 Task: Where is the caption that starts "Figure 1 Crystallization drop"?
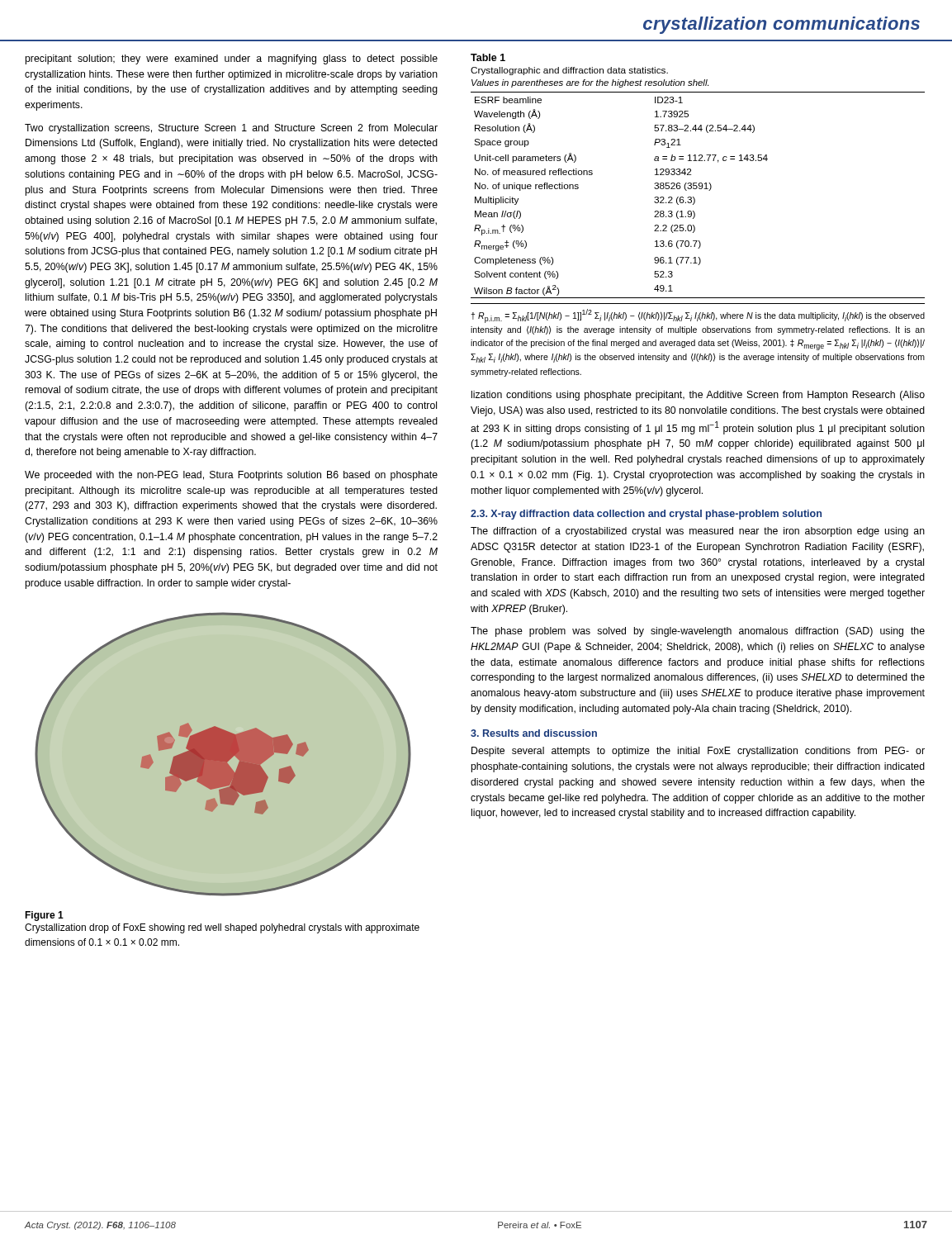(222, 929)
